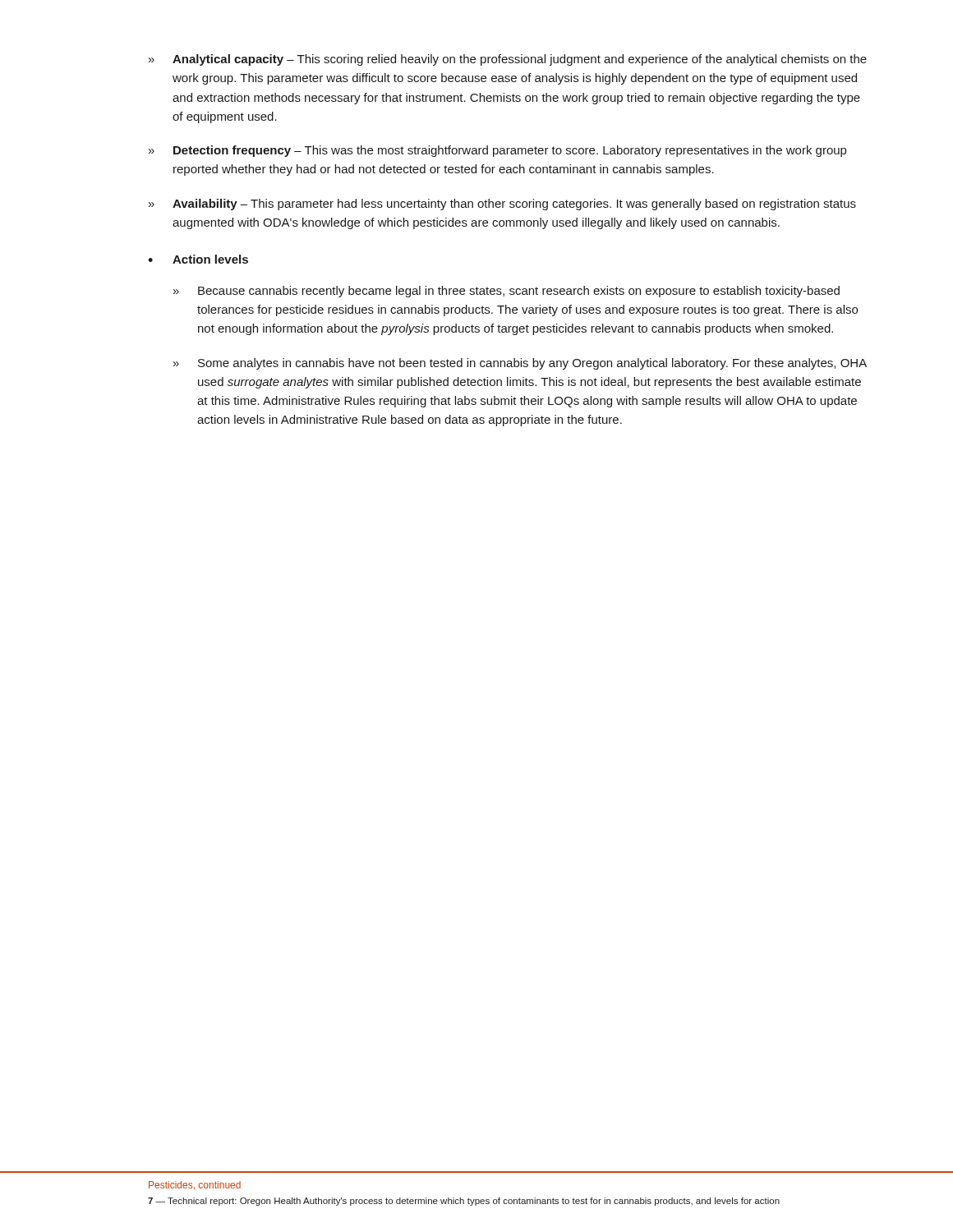This screenshot has height=1232, width=953.
Task: Navigate to the text block starting "» Availability – This parameter"
Action: [x=509, y=213]
